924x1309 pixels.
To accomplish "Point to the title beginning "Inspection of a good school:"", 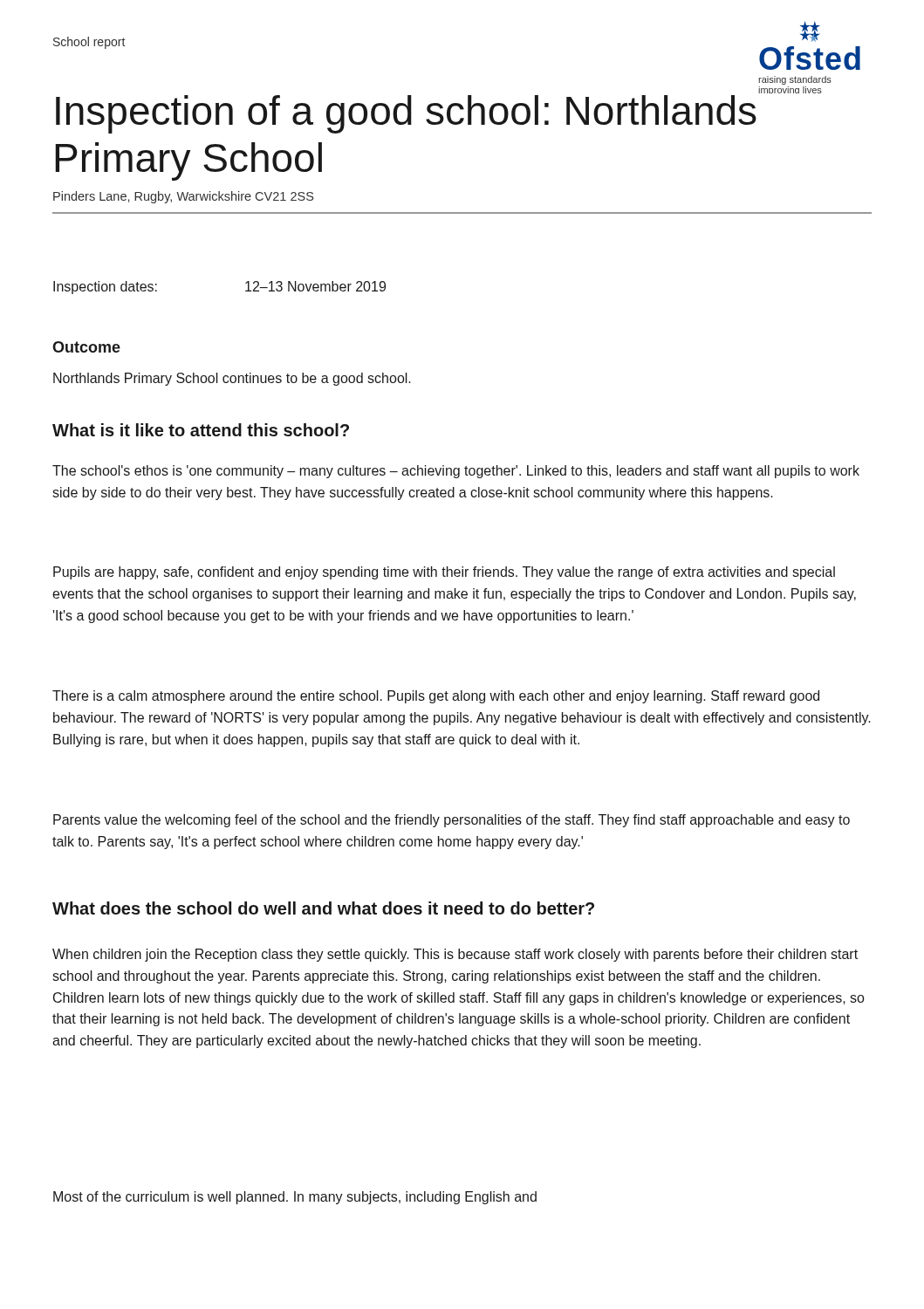I will point(790,90).
